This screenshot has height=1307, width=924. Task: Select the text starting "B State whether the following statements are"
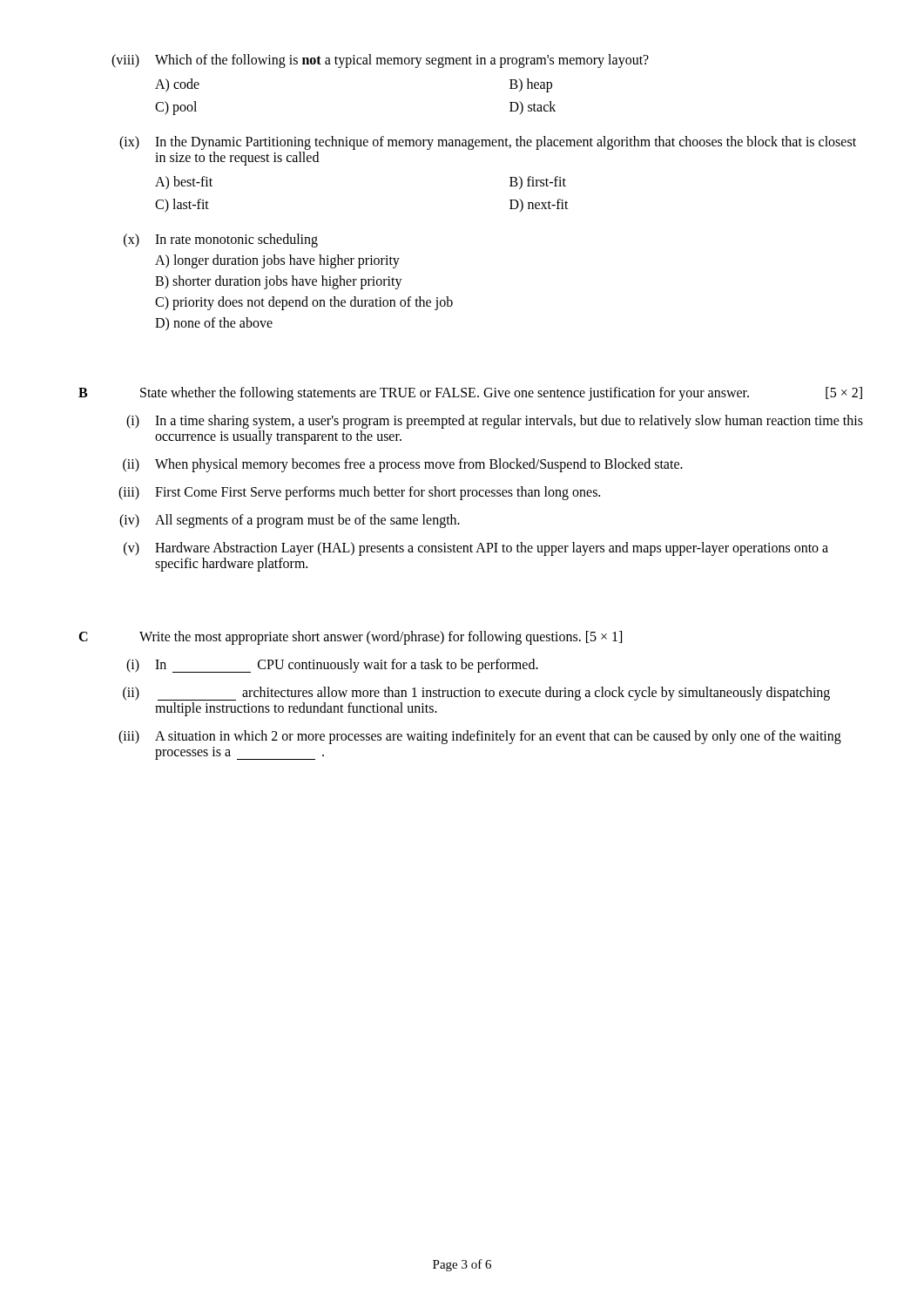(x=471, y=393)
